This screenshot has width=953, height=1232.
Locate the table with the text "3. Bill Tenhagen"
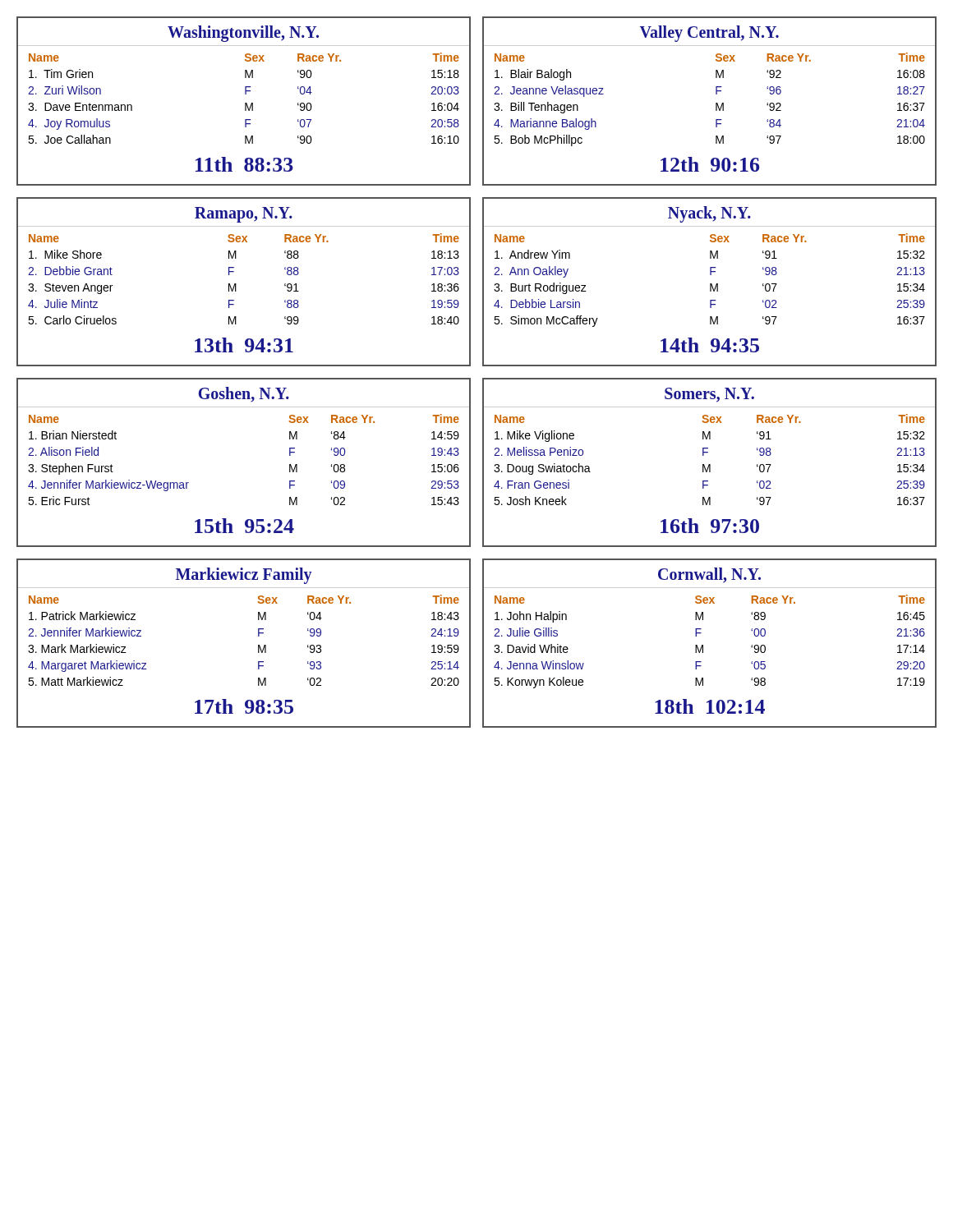pos(709,101)
